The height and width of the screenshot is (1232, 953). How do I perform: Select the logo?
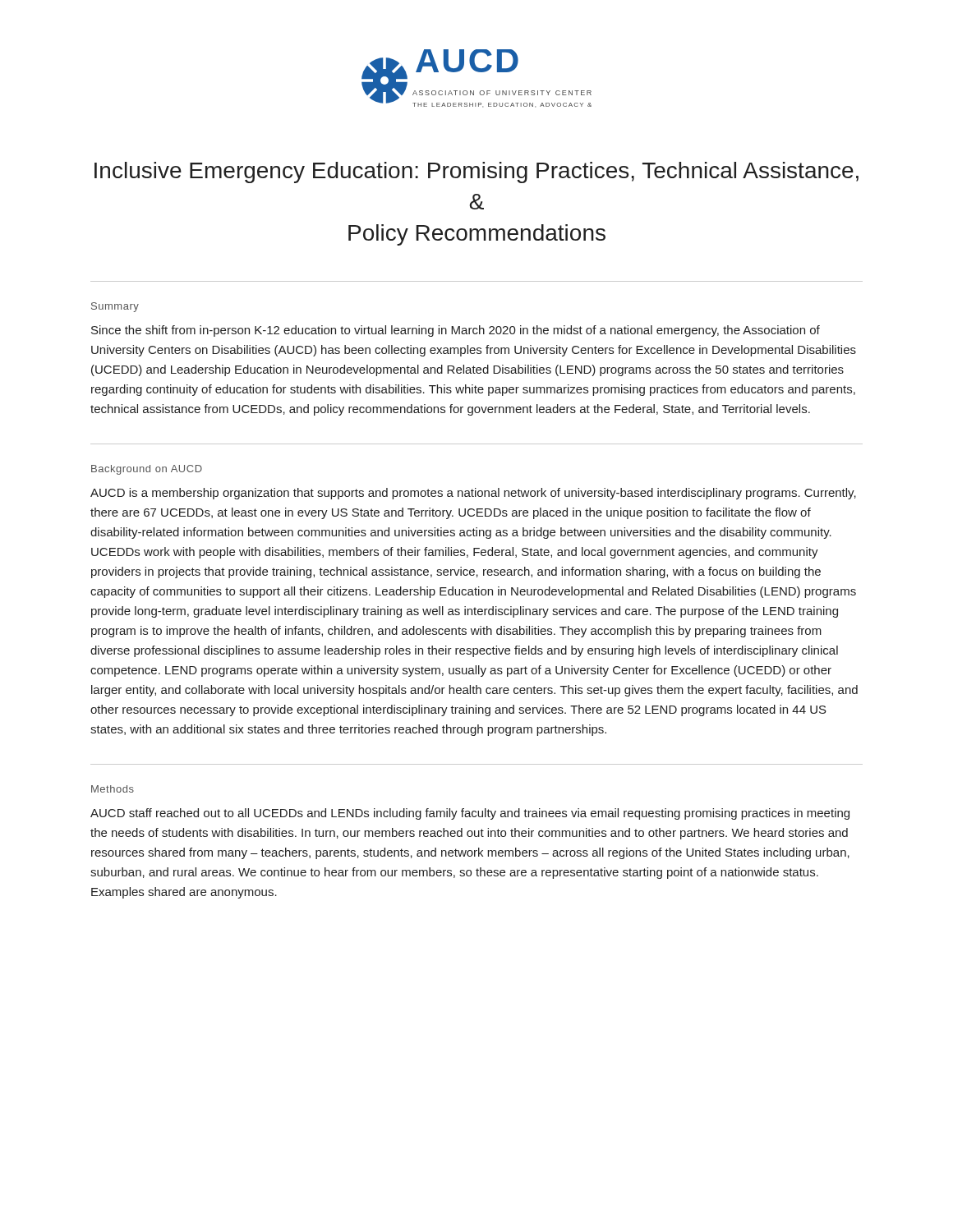click(476, 90)
